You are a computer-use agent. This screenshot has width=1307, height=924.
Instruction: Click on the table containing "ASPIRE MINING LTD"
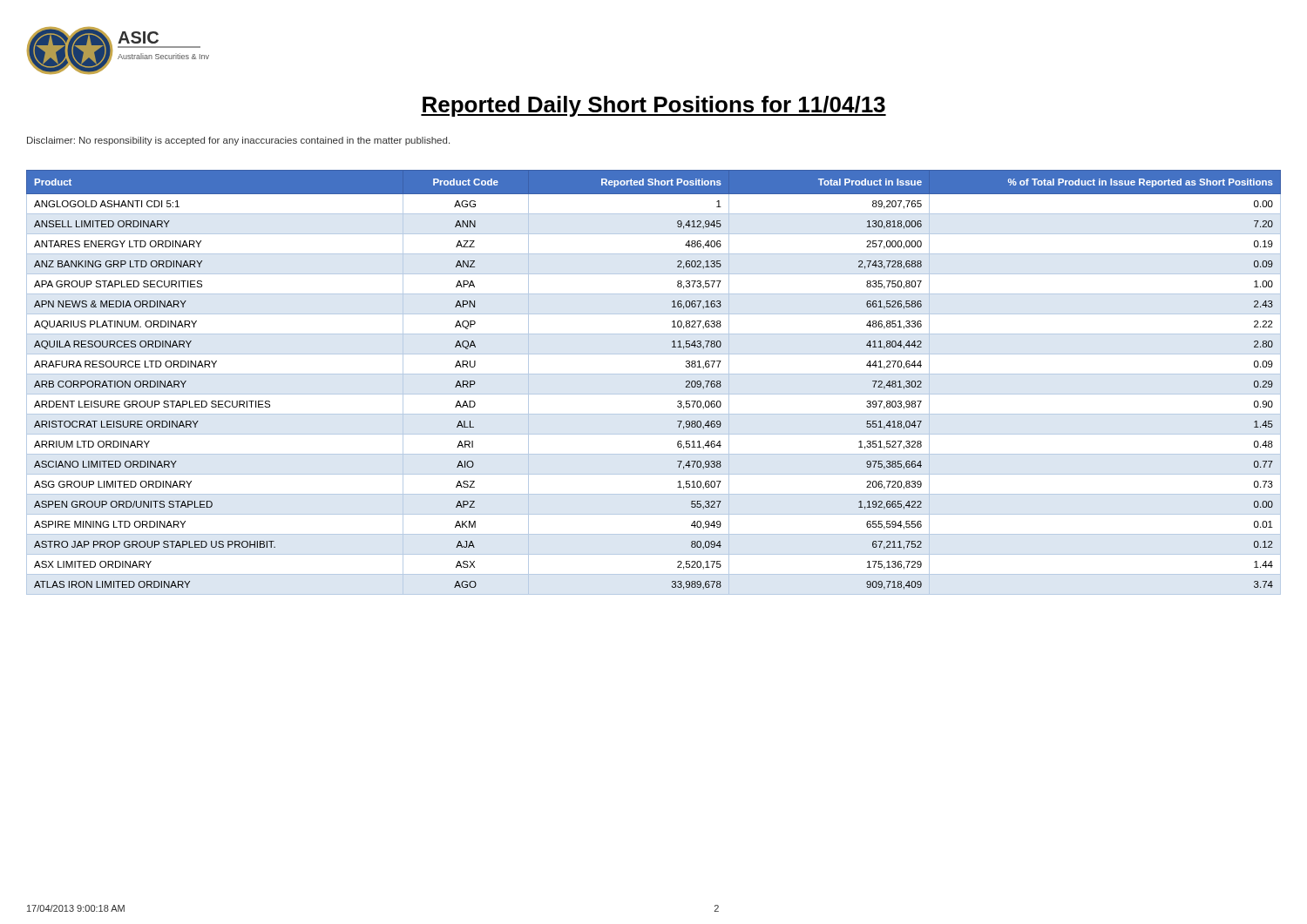point(654,382)
